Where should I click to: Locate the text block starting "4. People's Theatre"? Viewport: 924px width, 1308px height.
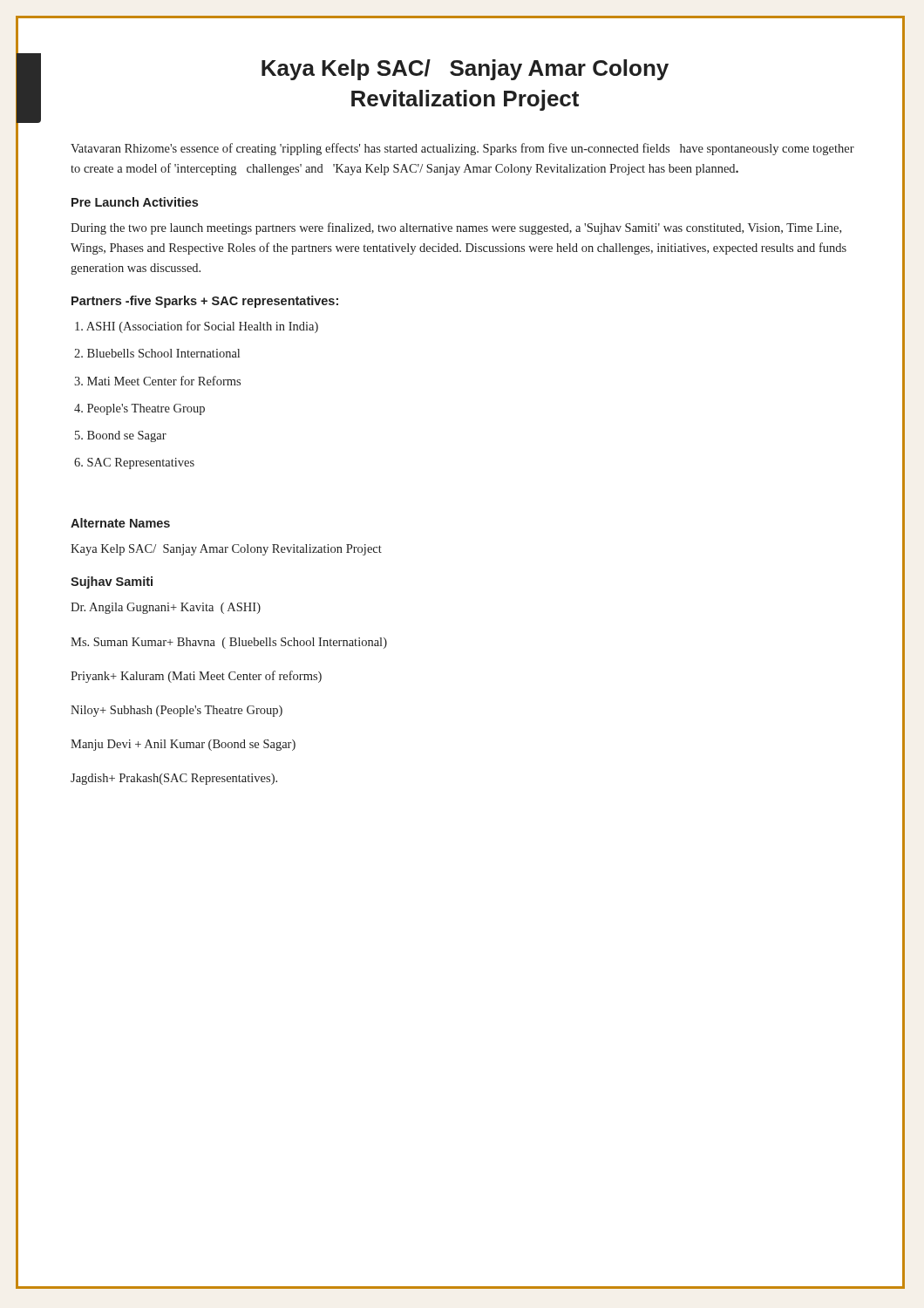pos(140,408)
